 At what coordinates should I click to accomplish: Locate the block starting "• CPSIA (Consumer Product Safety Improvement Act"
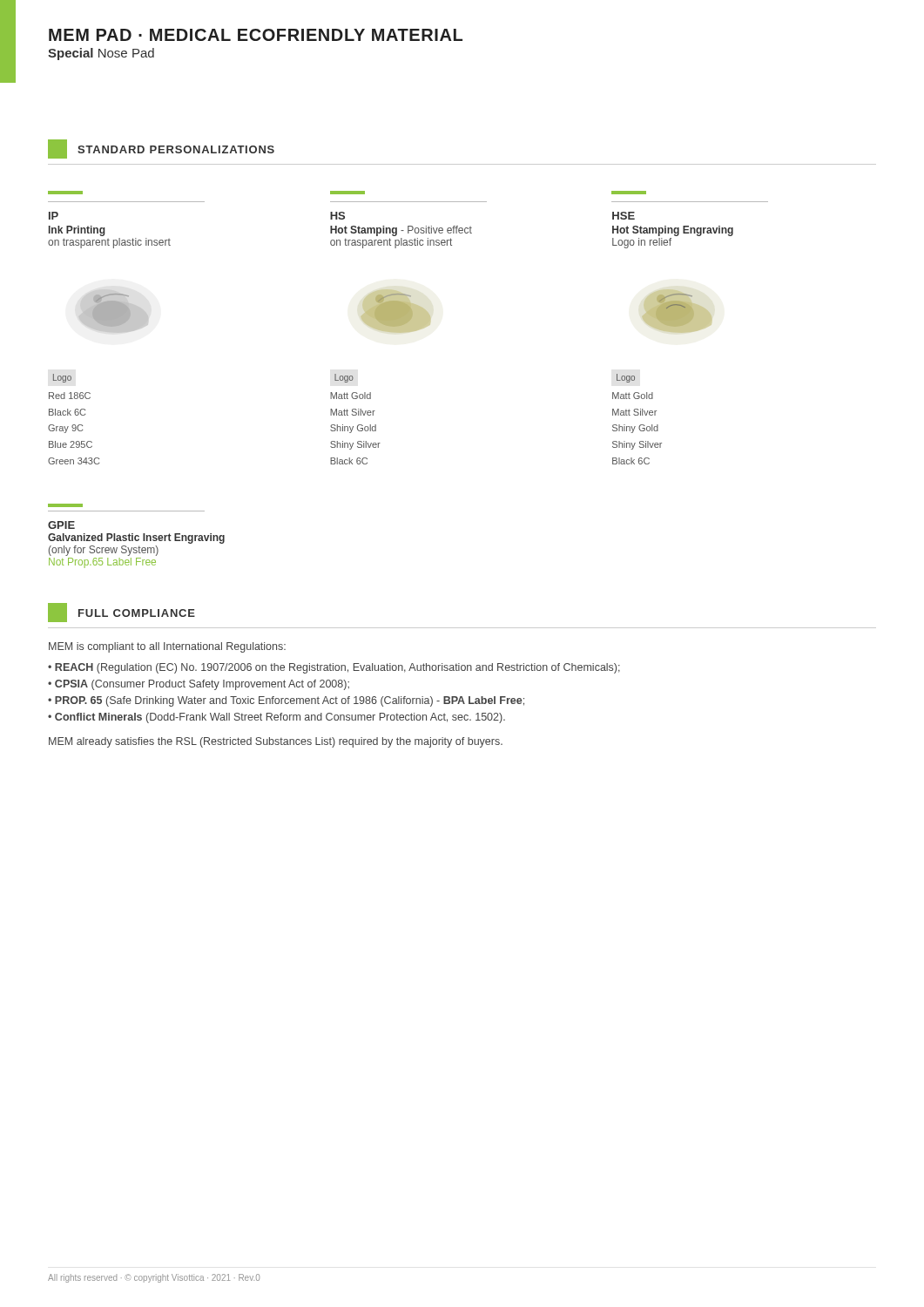click(x=199, y=684)
